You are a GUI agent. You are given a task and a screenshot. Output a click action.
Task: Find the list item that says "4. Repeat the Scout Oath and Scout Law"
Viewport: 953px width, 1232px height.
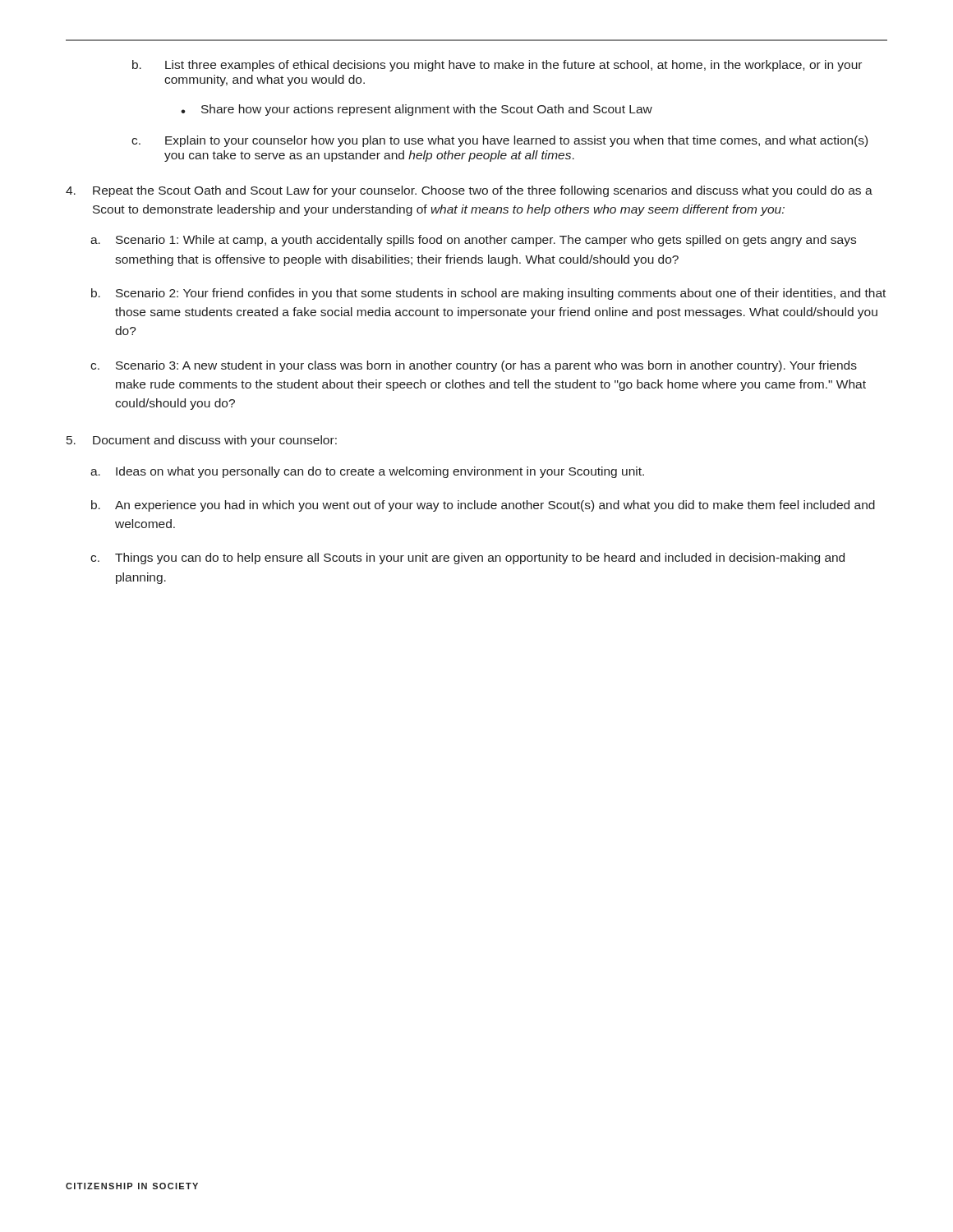point(476,200)
